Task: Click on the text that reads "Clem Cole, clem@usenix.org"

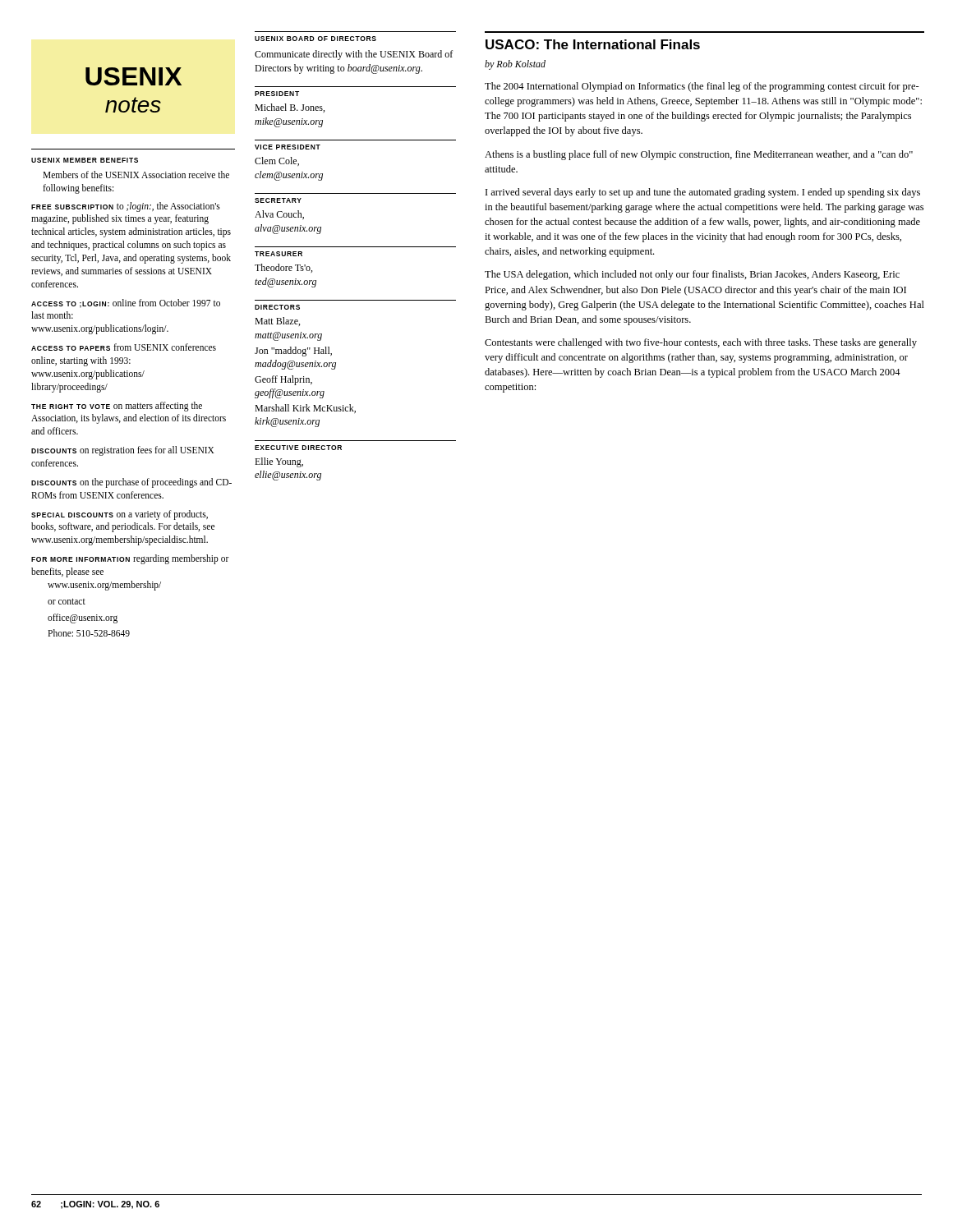Action: tap(289, 168)
